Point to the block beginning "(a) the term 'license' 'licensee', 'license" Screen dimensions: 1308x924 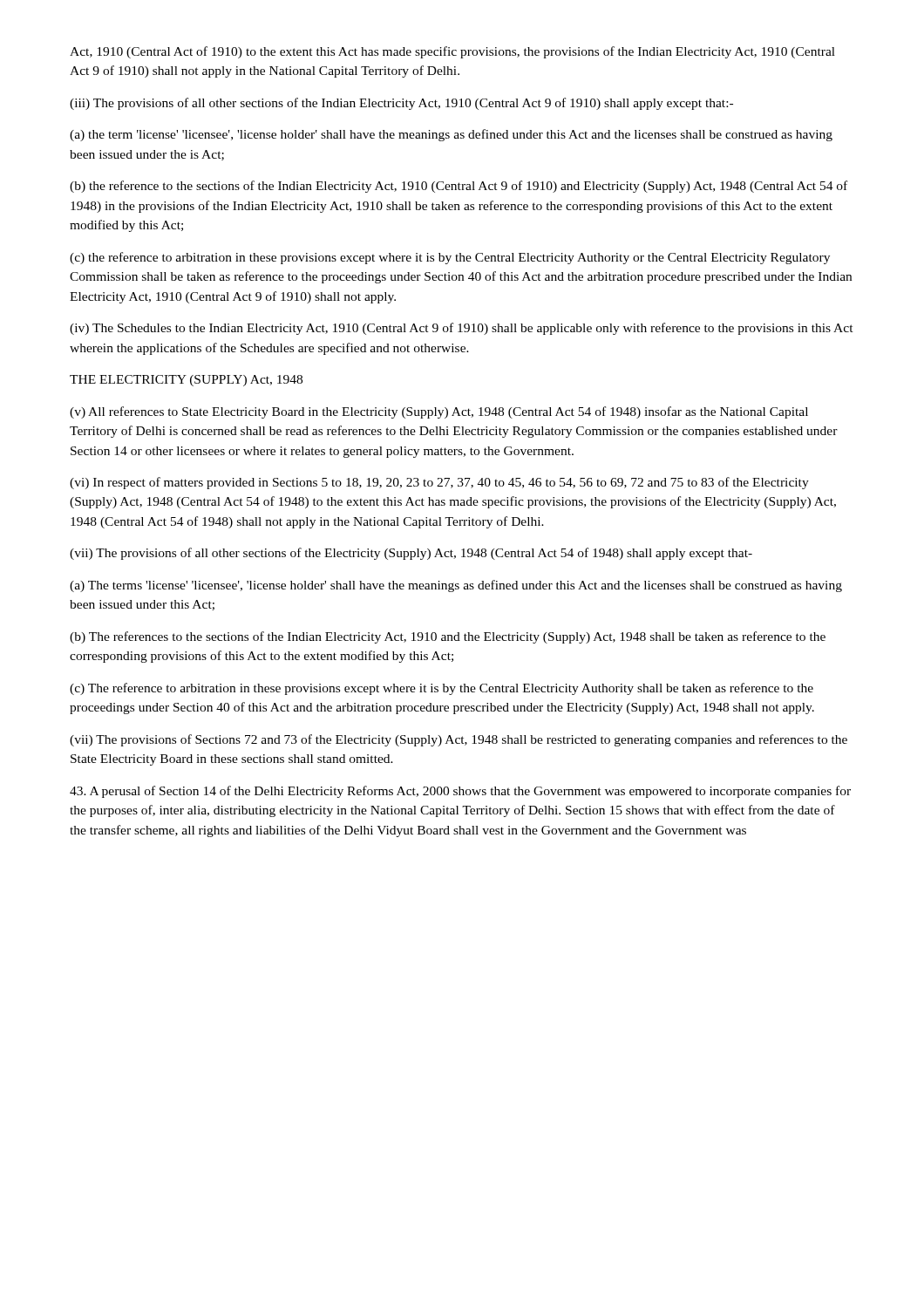(451, 144)
